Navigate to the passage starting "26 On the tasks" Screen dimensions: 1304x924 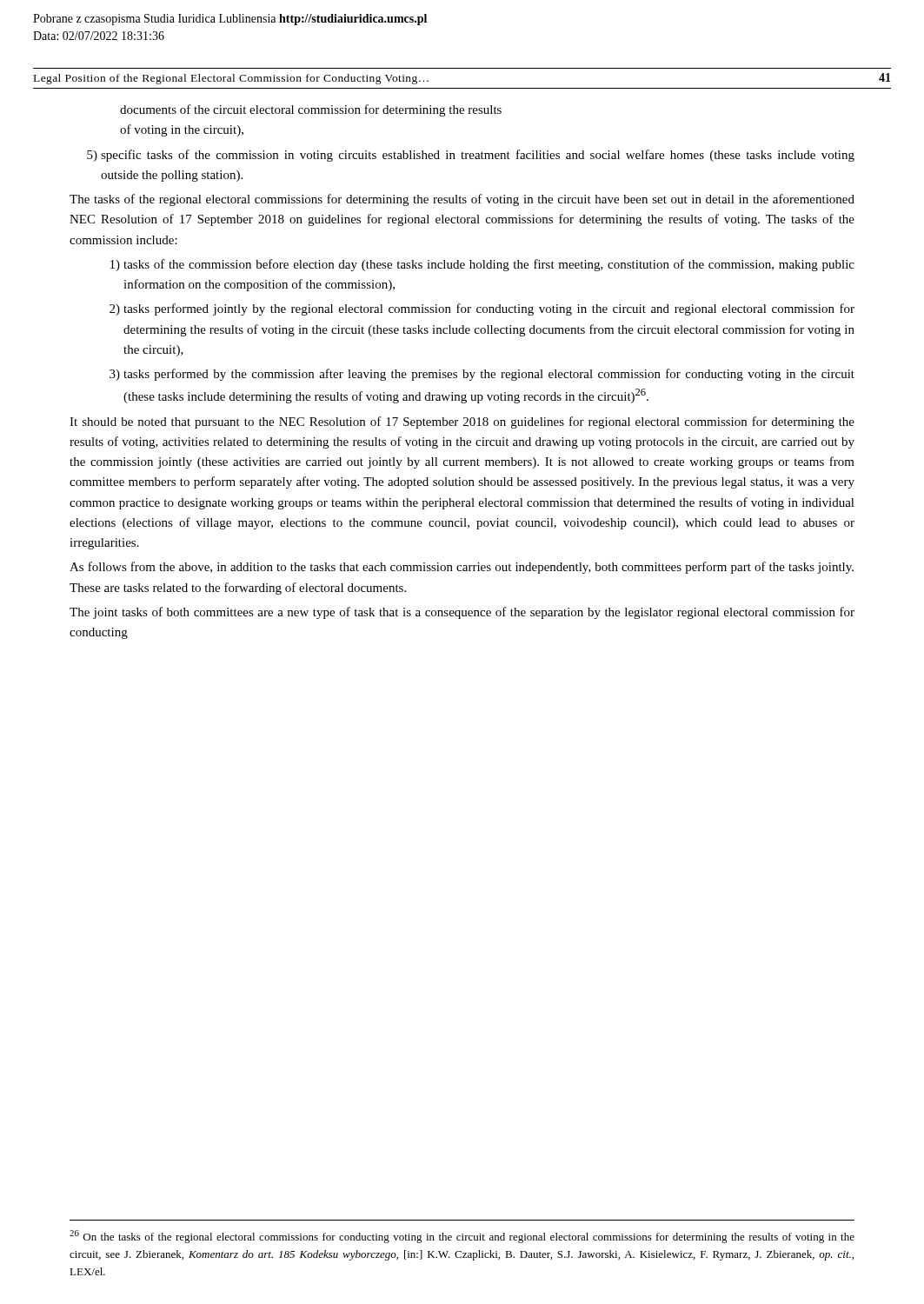pos(462,1253)
